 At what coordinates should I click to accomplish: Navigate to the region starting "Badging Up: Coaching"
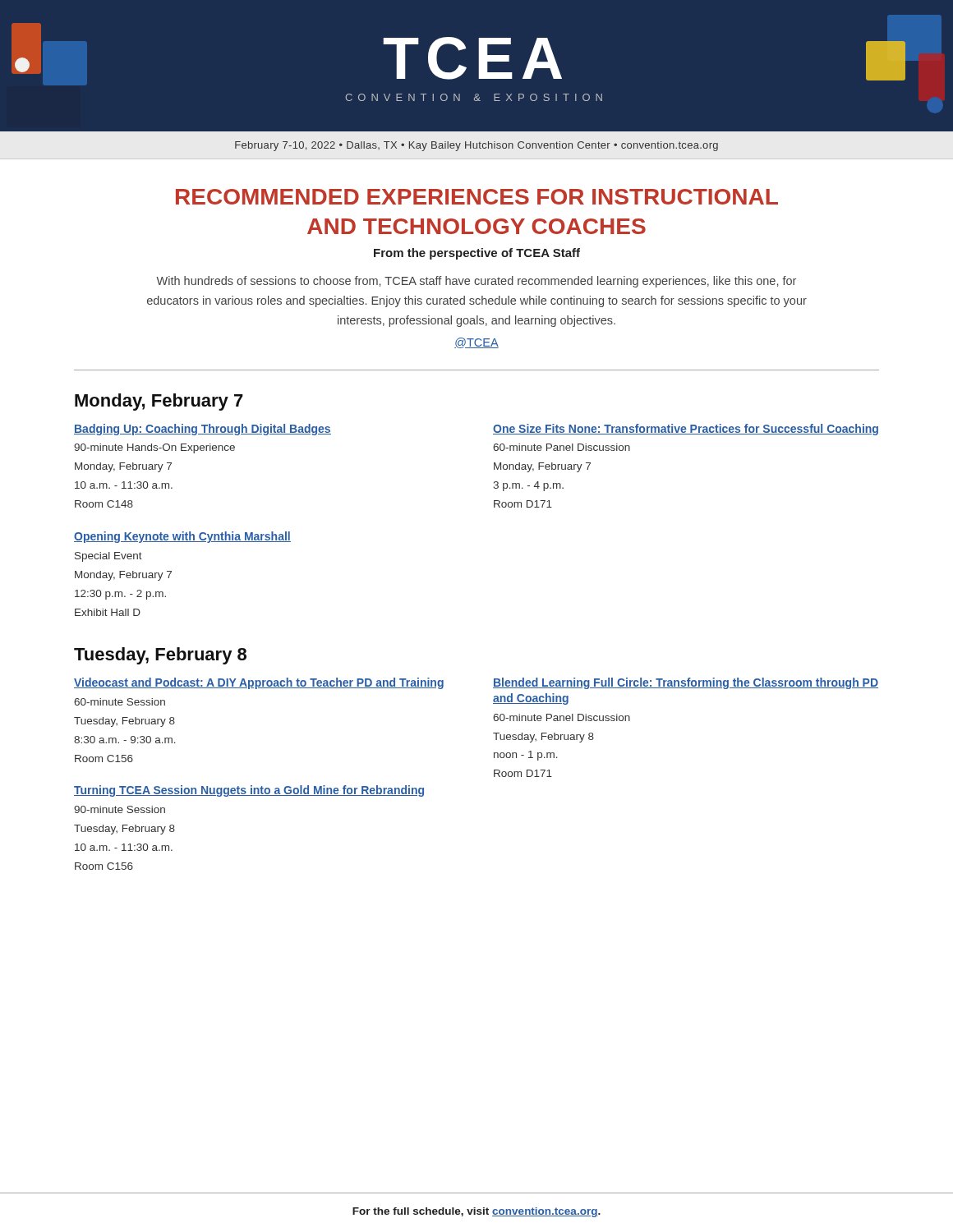coord(203,430)
